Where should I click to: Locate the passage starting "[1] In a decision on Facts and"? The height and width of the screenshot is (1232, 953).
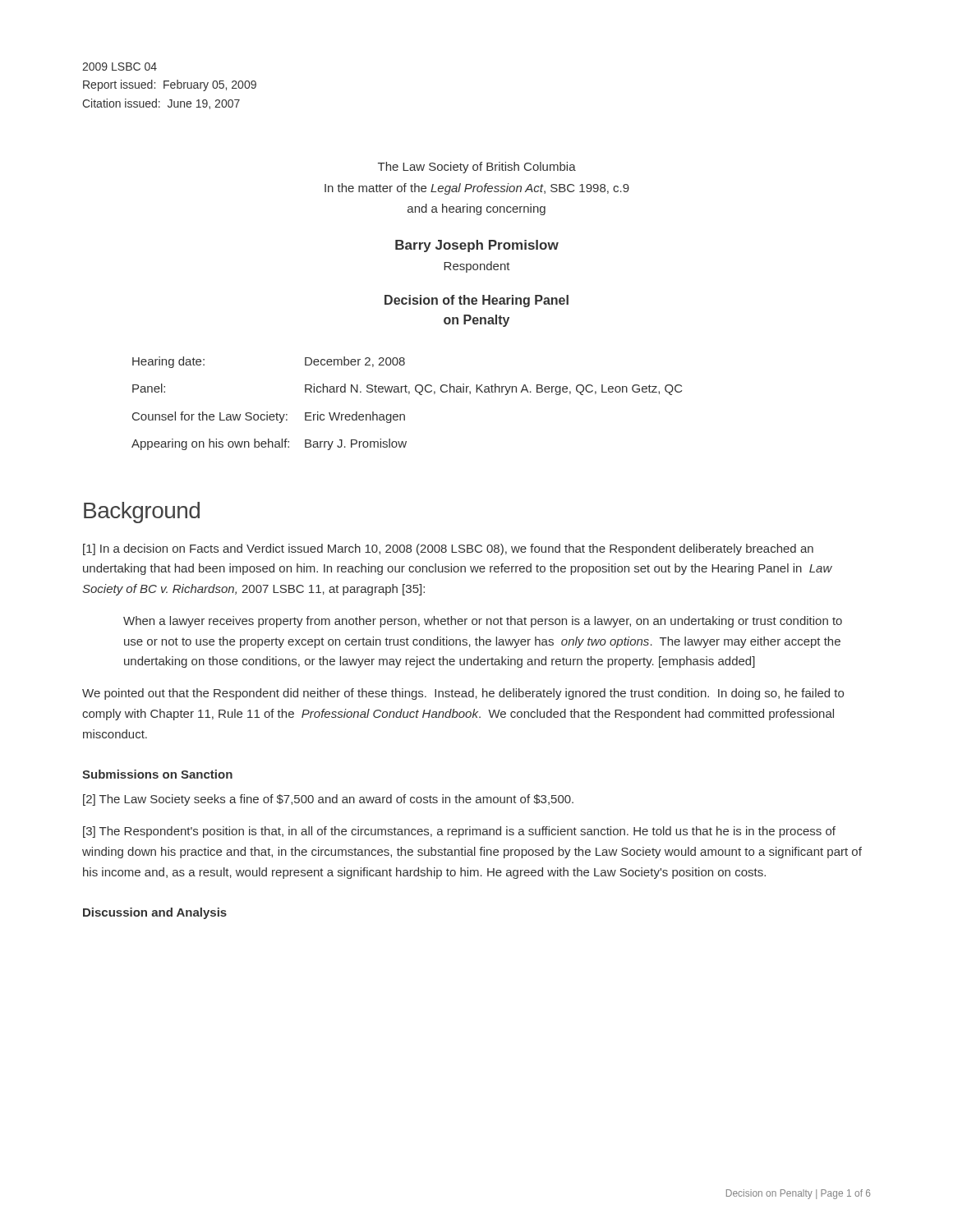457,568
